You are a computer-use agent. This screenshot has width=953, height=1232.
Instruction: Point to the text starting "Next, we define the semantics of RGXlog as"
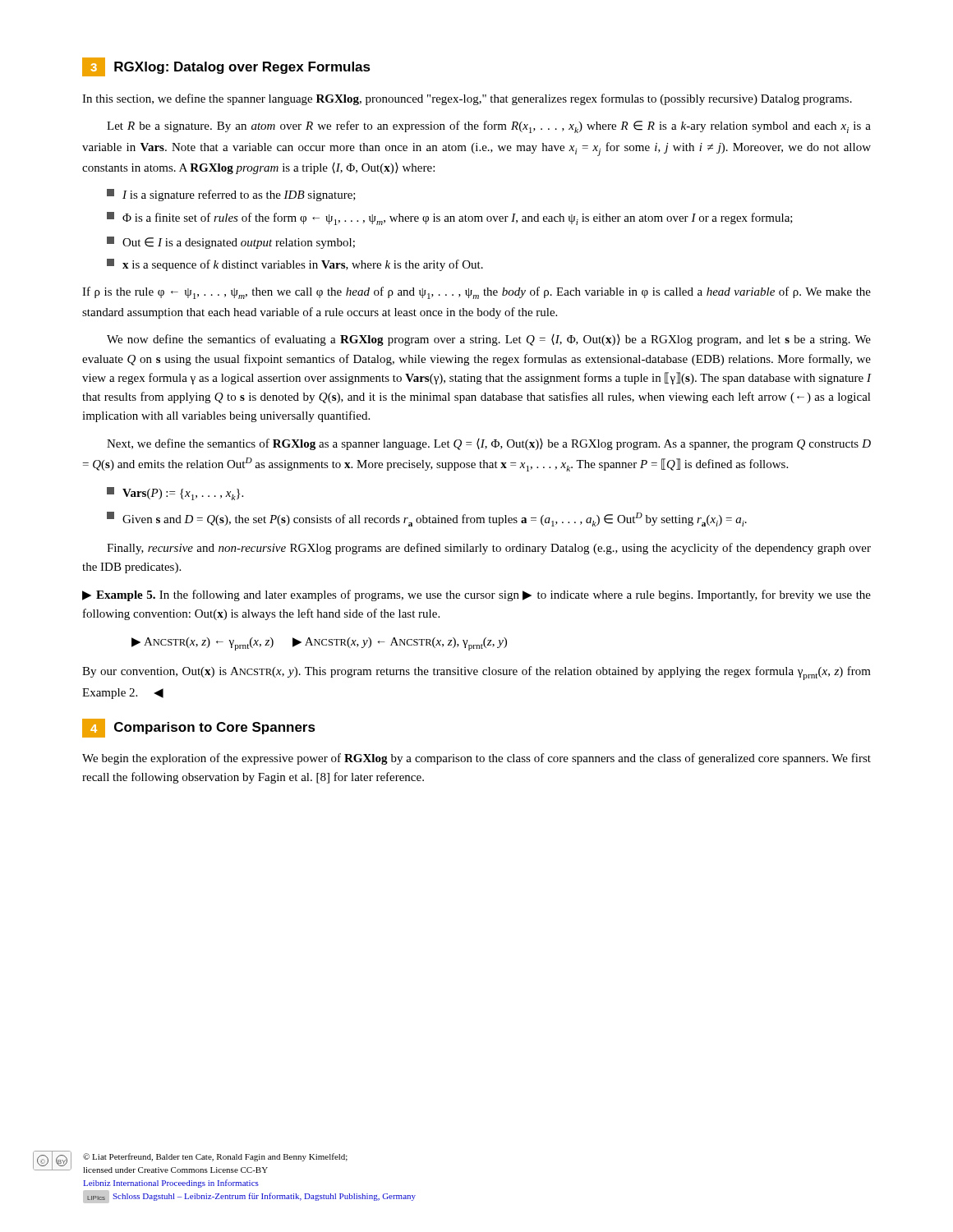pyautogui.click(x=476, y=455)
